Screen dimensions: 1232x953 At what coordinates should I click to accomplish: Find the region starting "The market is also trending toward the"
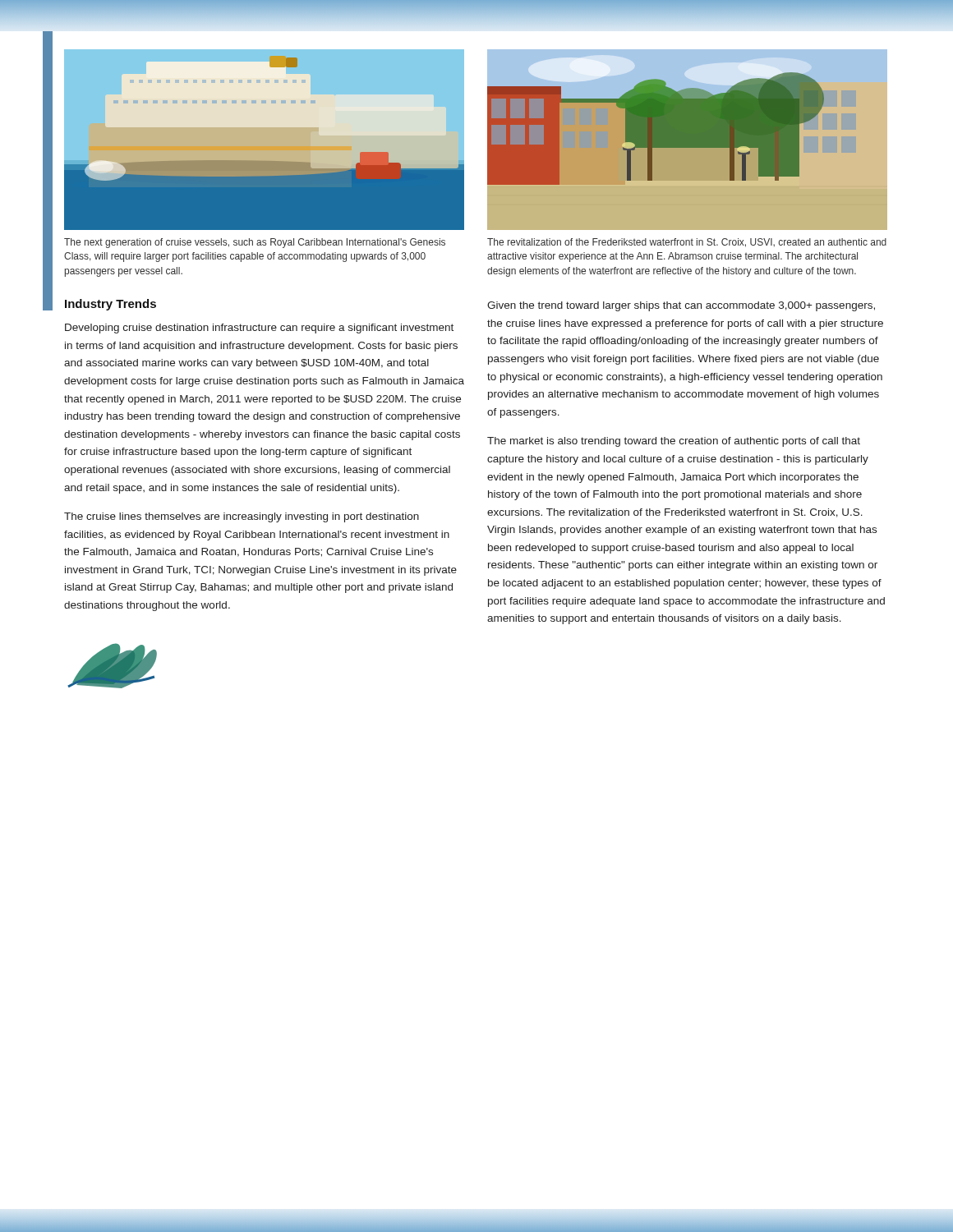point(686,530)
